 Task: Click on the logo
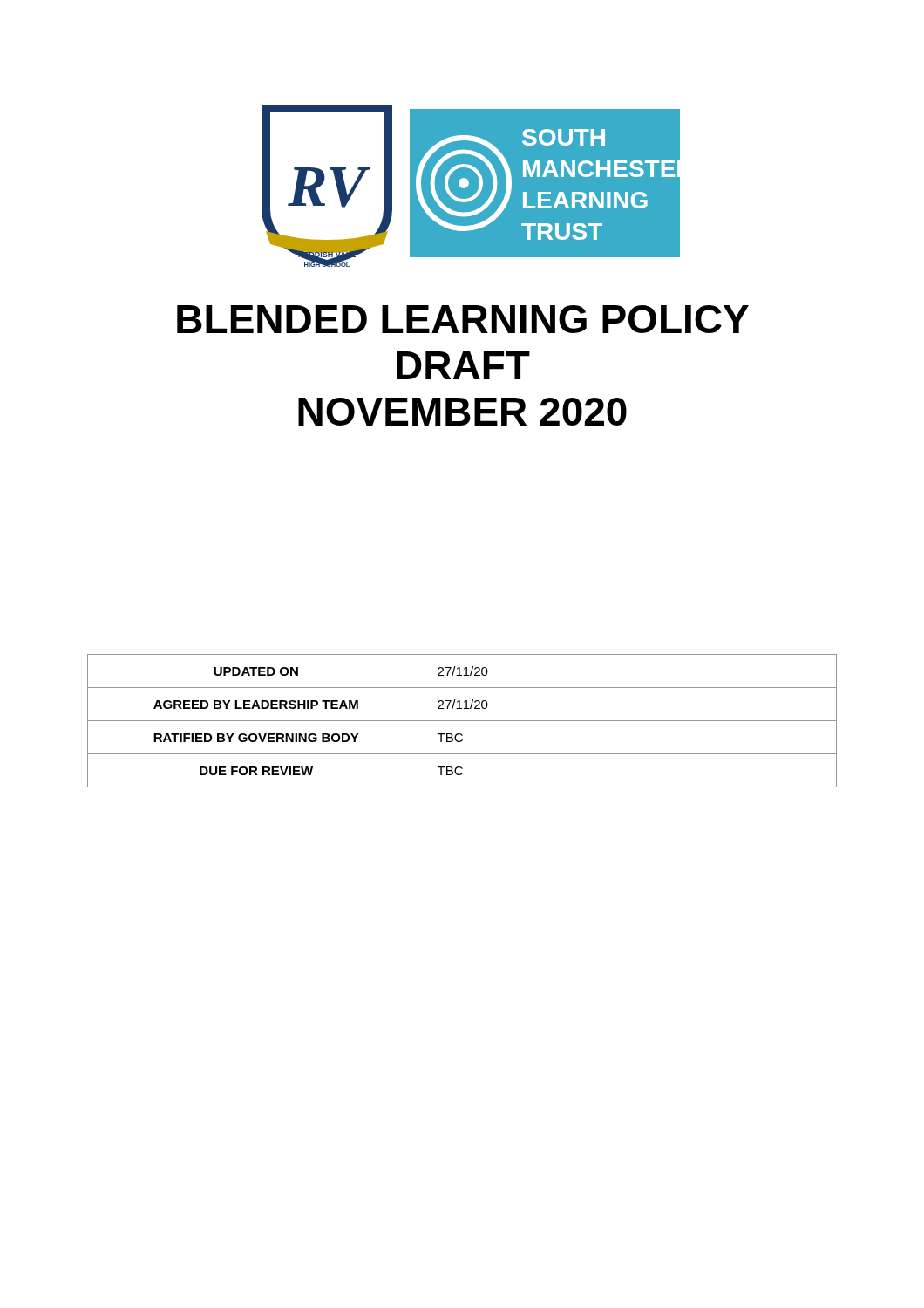(x=462, y=183)
